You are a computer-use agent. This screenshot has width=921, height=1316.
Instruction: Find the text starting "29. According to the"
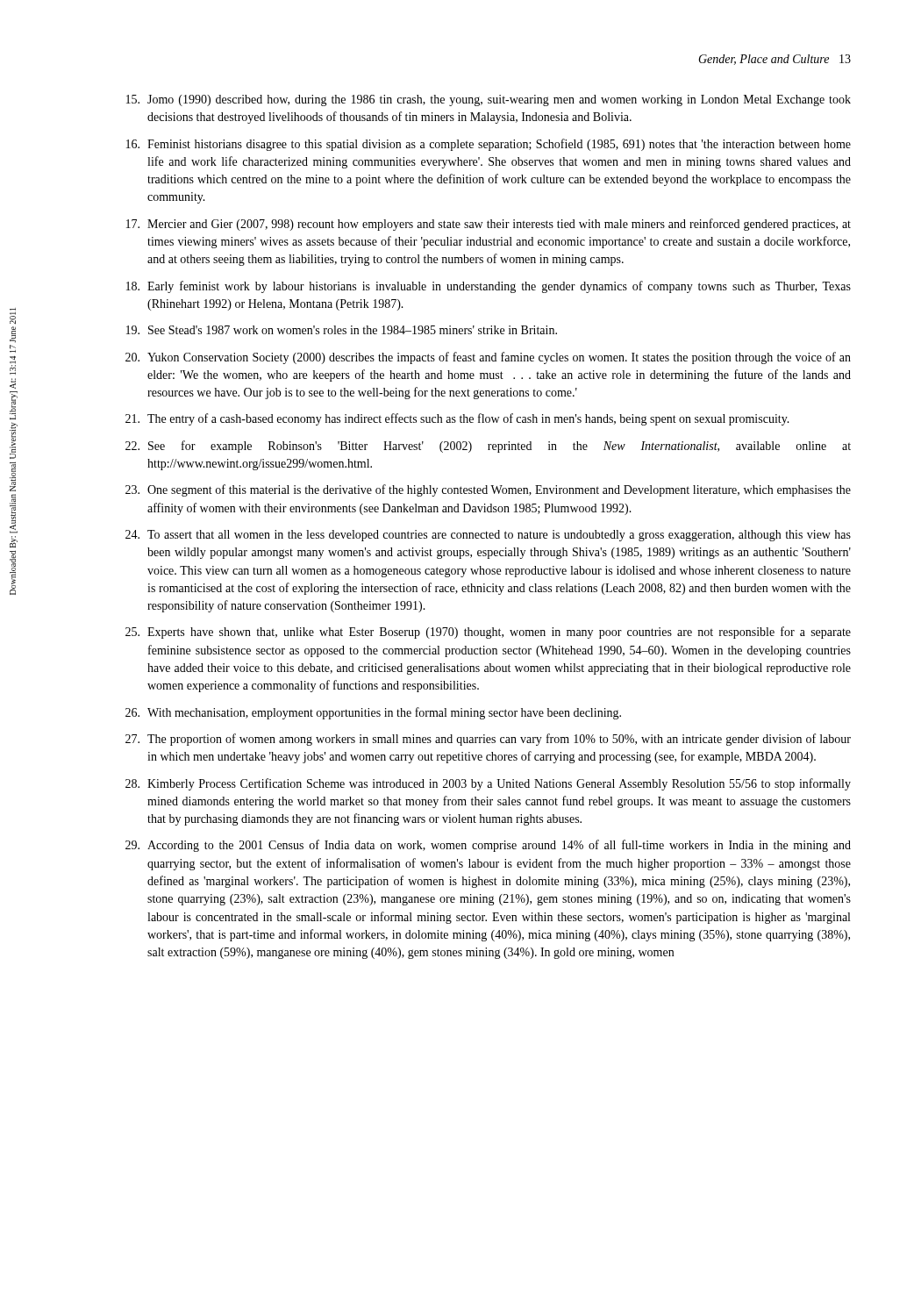coord(478,900)
